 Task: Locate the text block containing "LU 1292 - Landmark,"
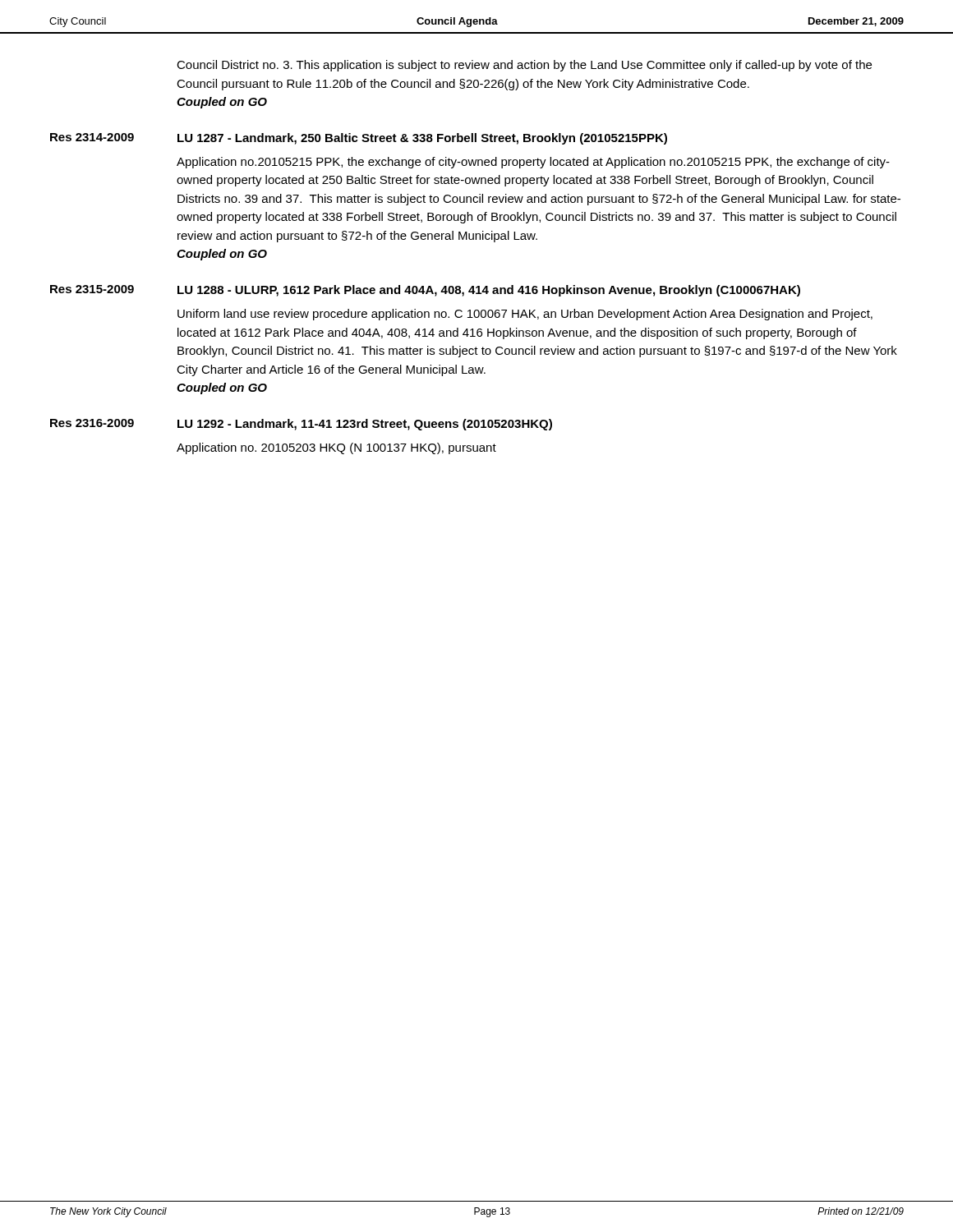pos(365,423)
